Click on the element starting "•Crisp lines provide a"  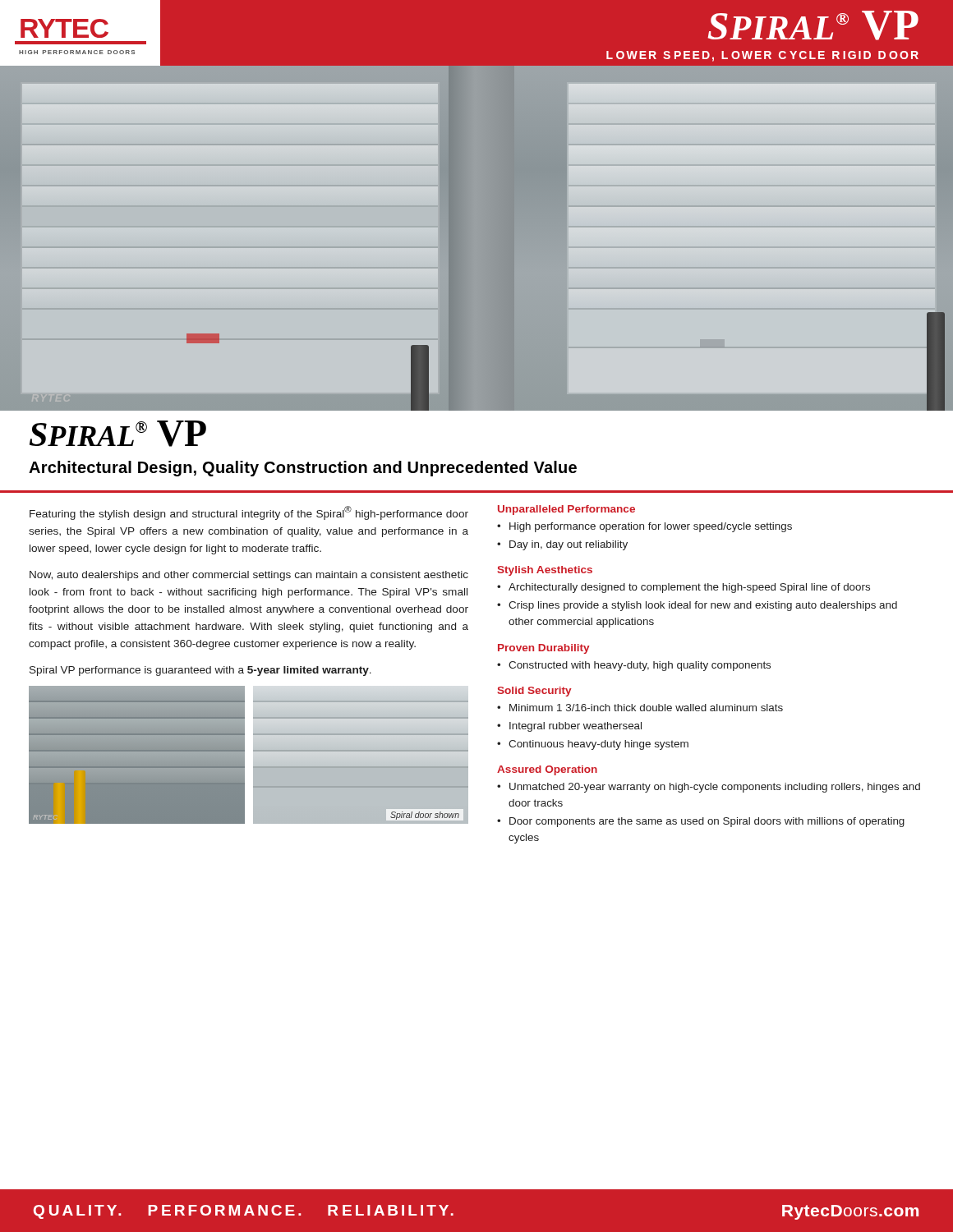coord(697,613)
